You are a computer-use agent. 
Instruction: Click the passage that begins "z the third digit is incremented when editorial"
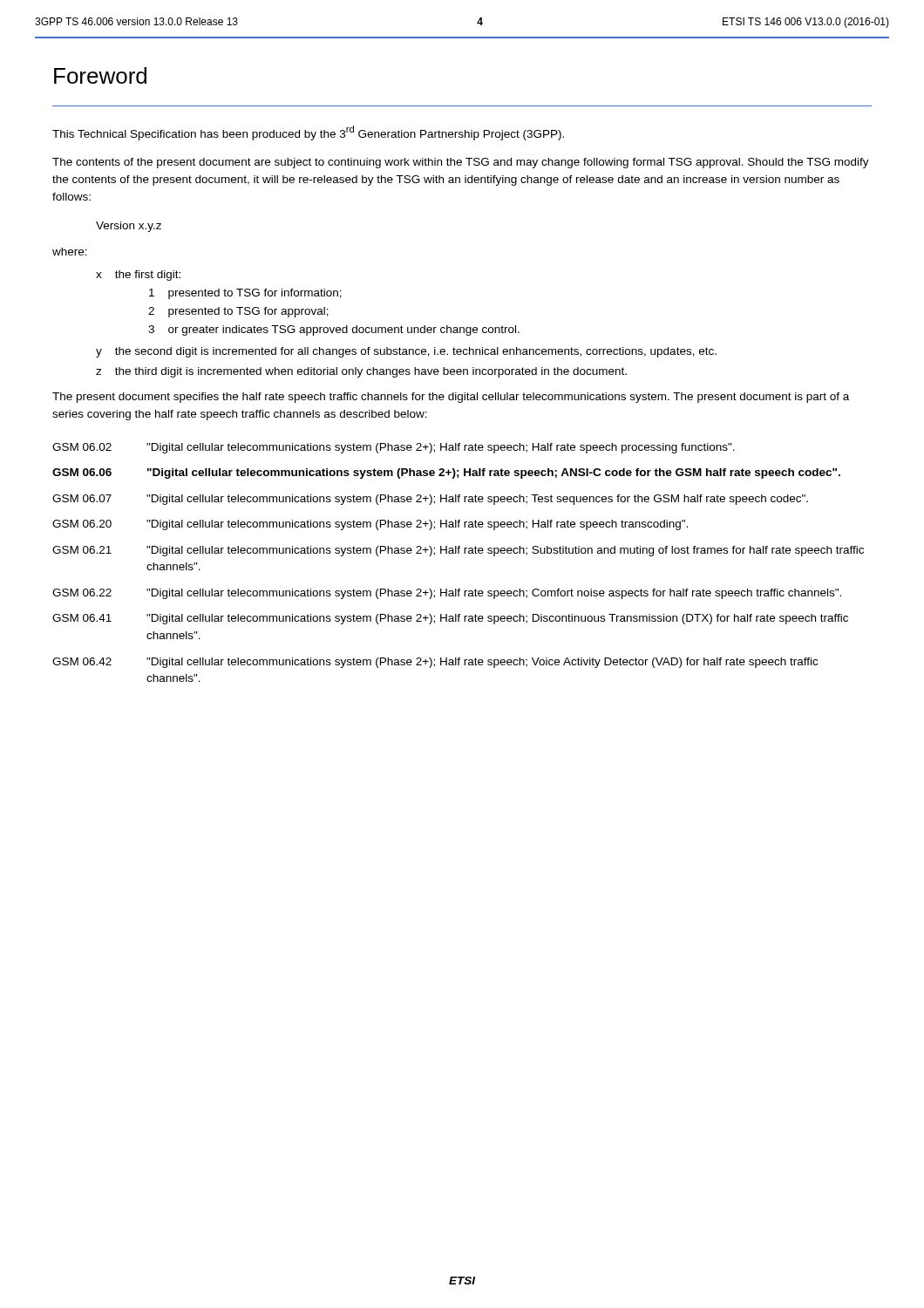[x=484, y=371]
